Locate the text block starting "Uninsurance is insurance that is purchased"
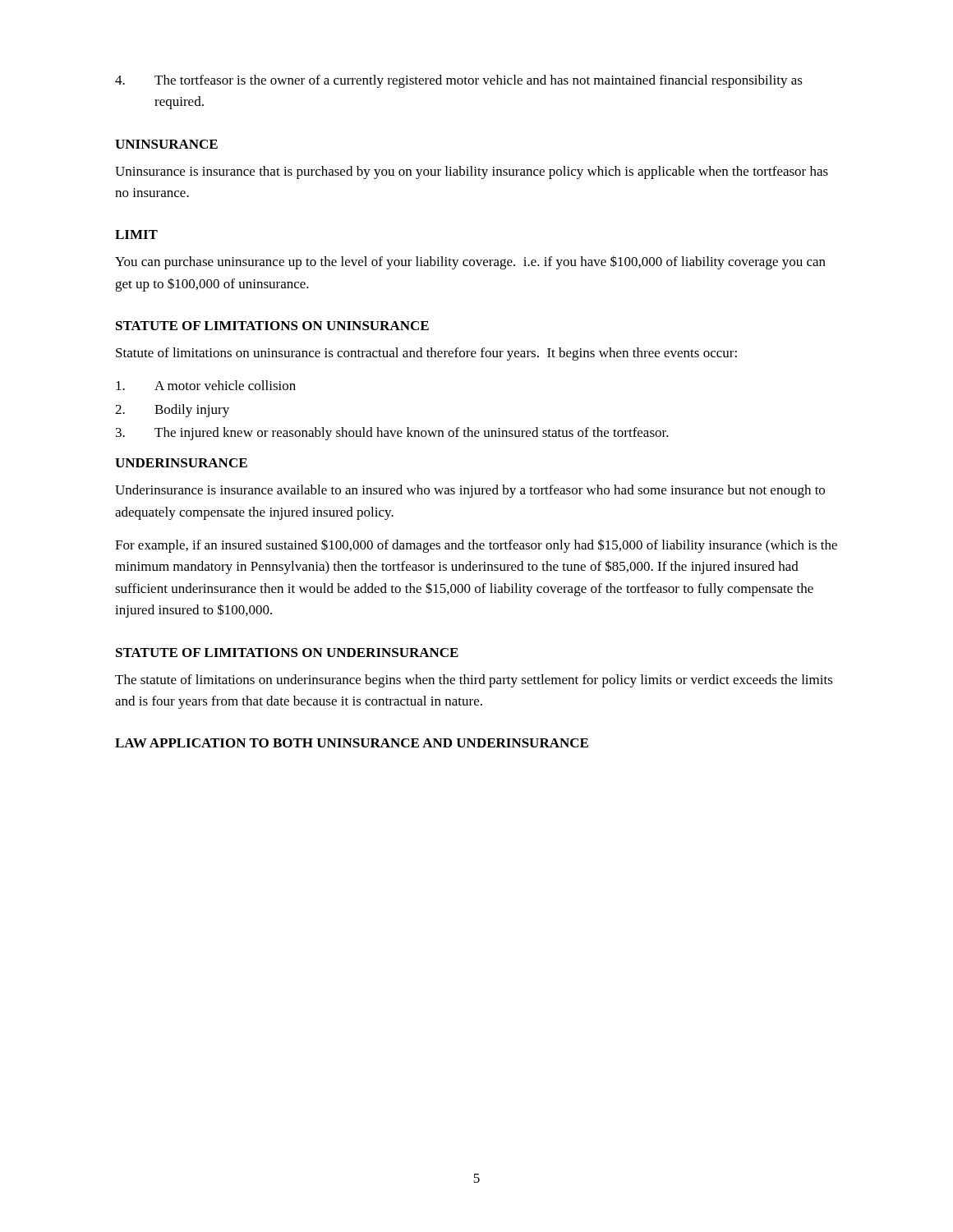953x1232 pixels. [472, 182]
